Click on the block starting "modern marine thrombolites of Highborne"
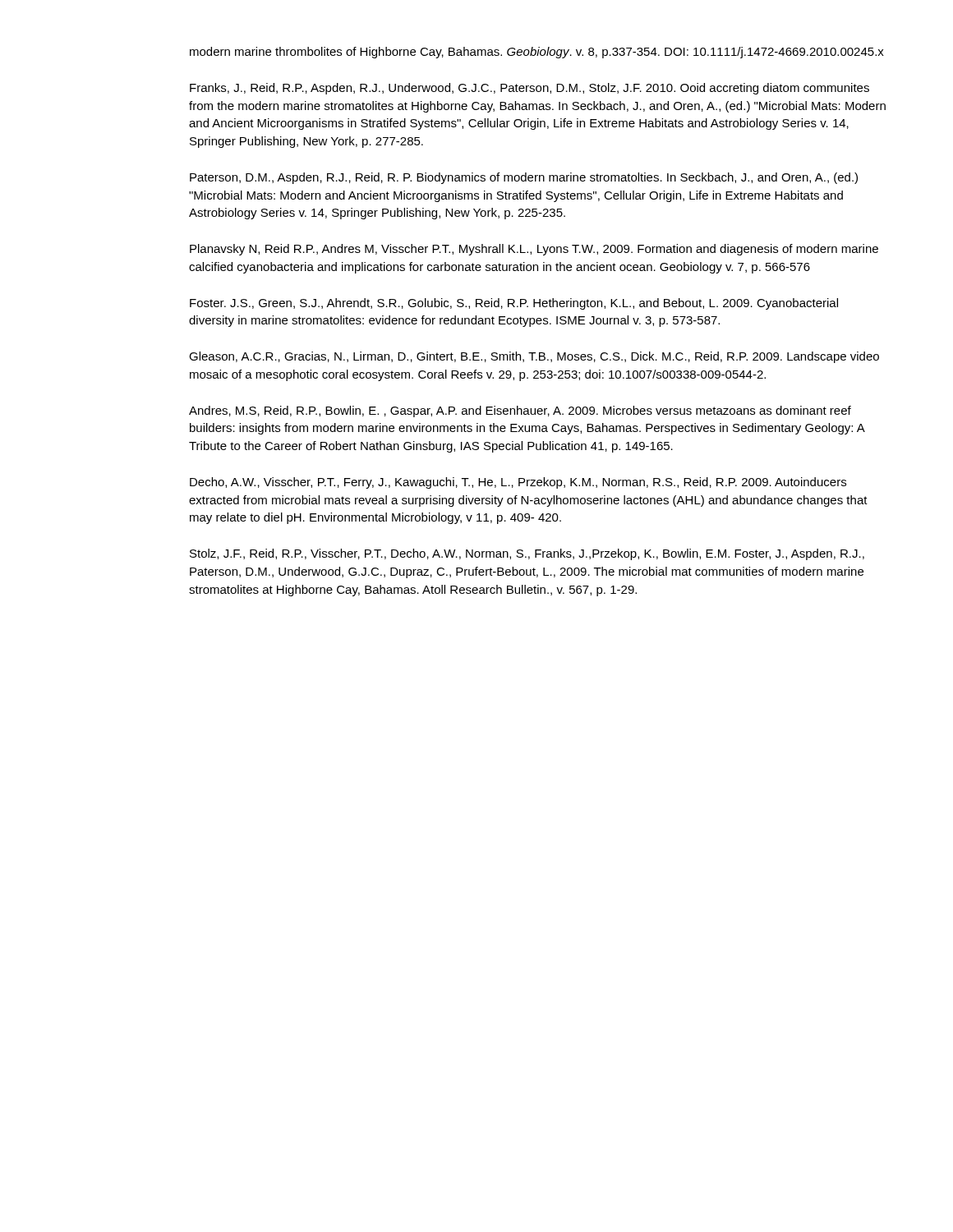 pyautogui.click(x=536, y=51)
